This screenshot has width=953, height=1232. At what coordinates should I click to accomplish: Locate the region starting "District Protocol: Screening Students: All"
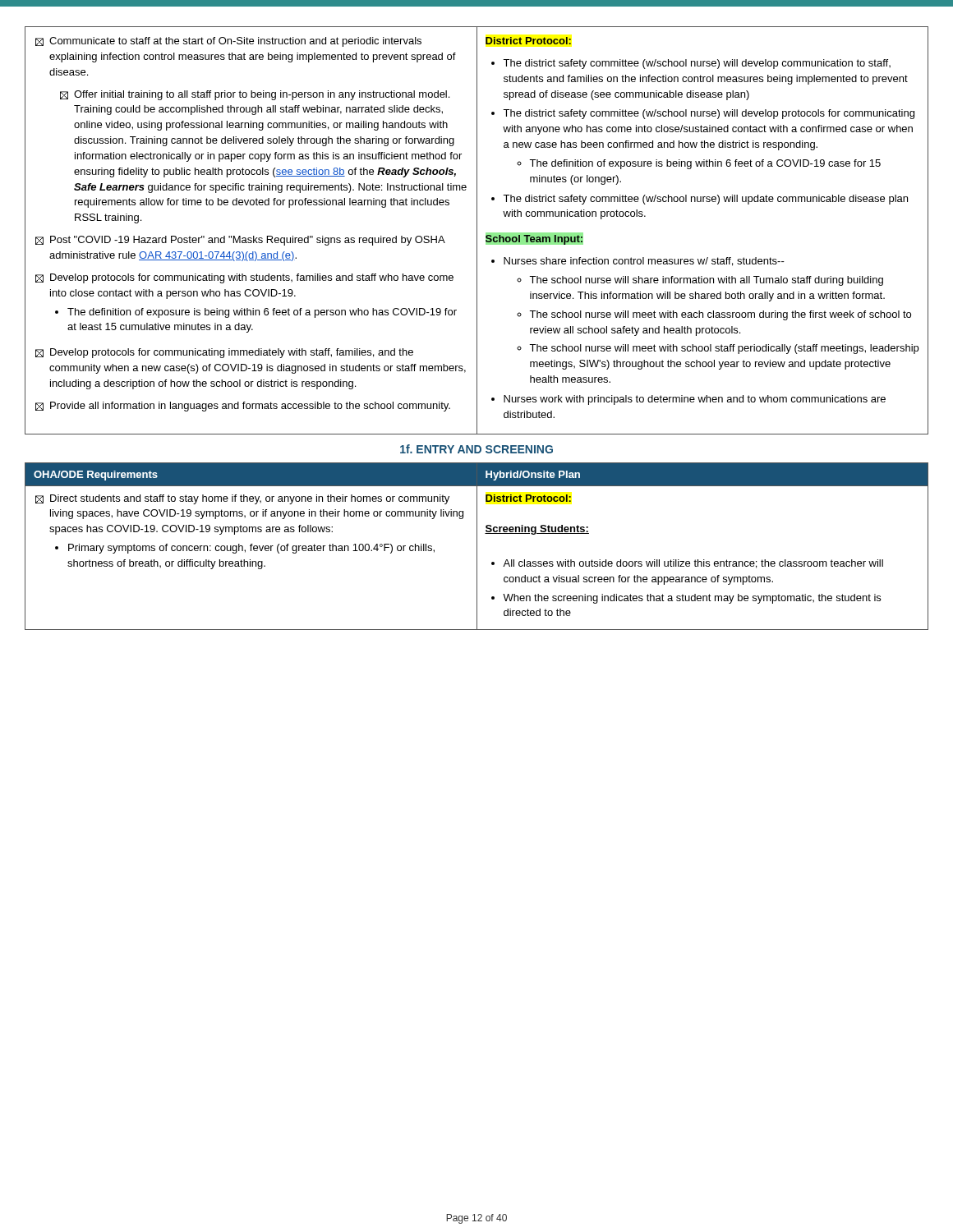tap(702, 556)
